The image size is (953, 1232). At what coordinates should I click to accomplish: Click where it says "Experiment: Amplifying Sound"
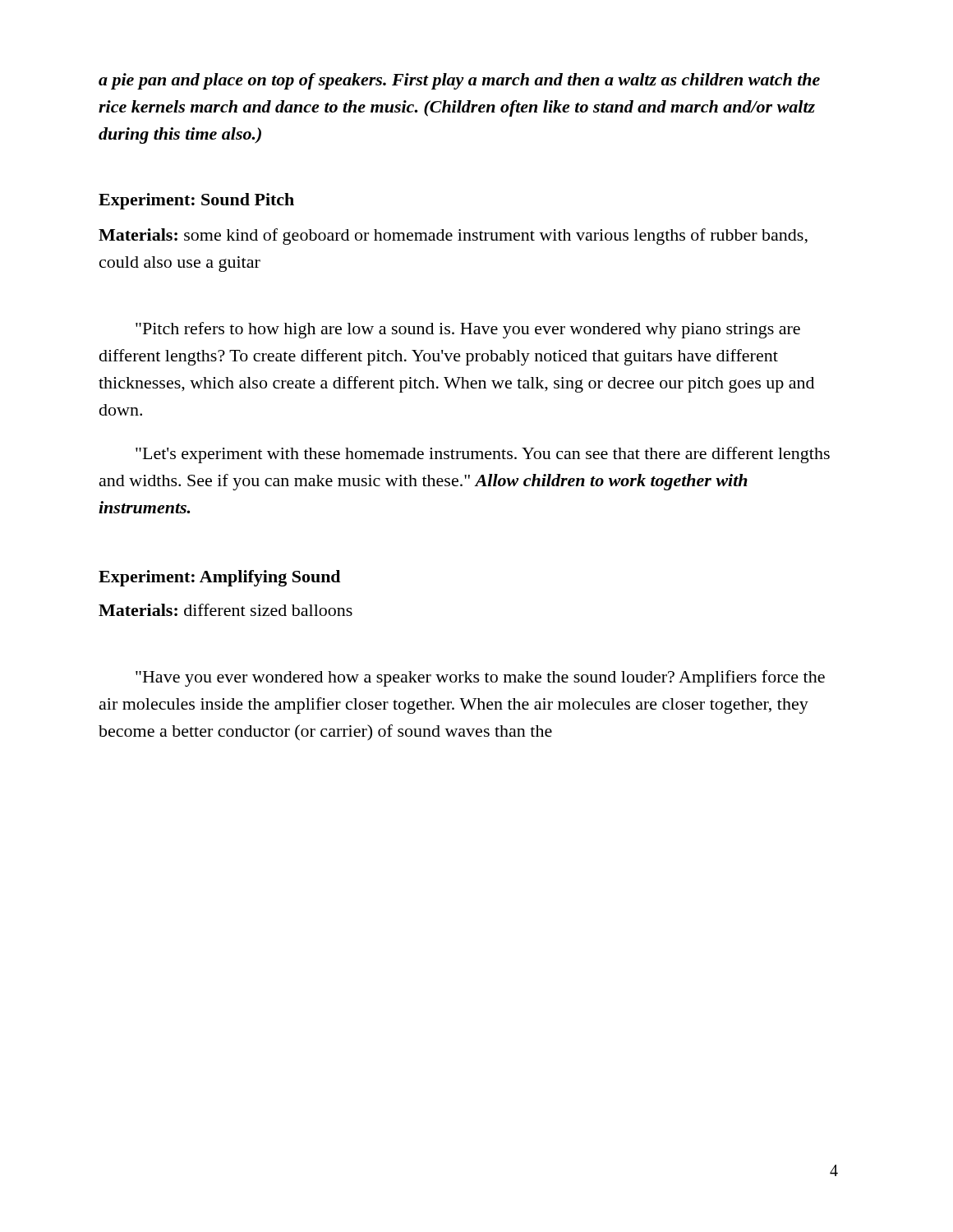[x=220, y=576]
